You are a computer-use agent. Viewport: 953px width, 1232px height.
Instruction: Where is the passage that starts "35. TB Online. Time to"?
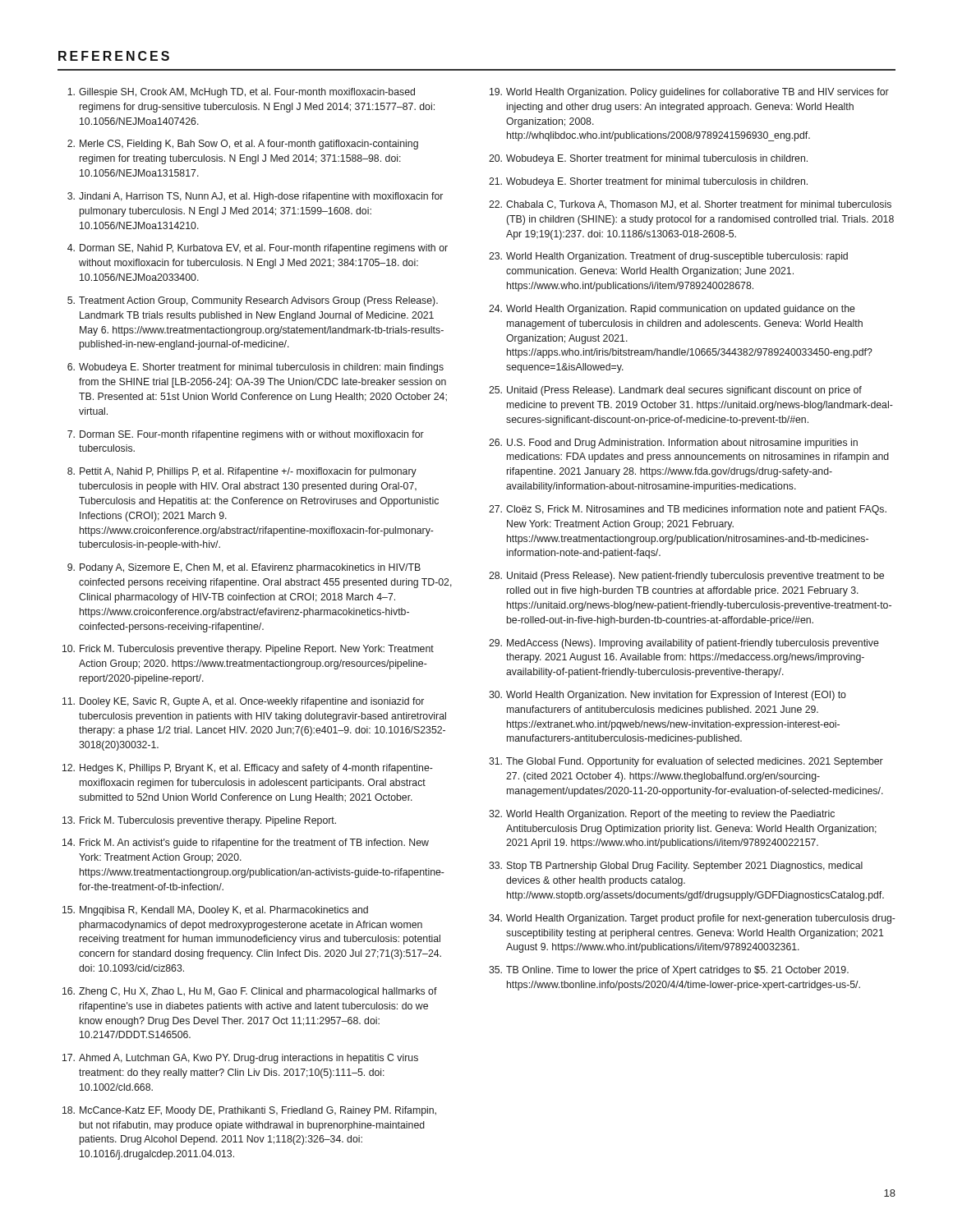click(x=690, y=978)
